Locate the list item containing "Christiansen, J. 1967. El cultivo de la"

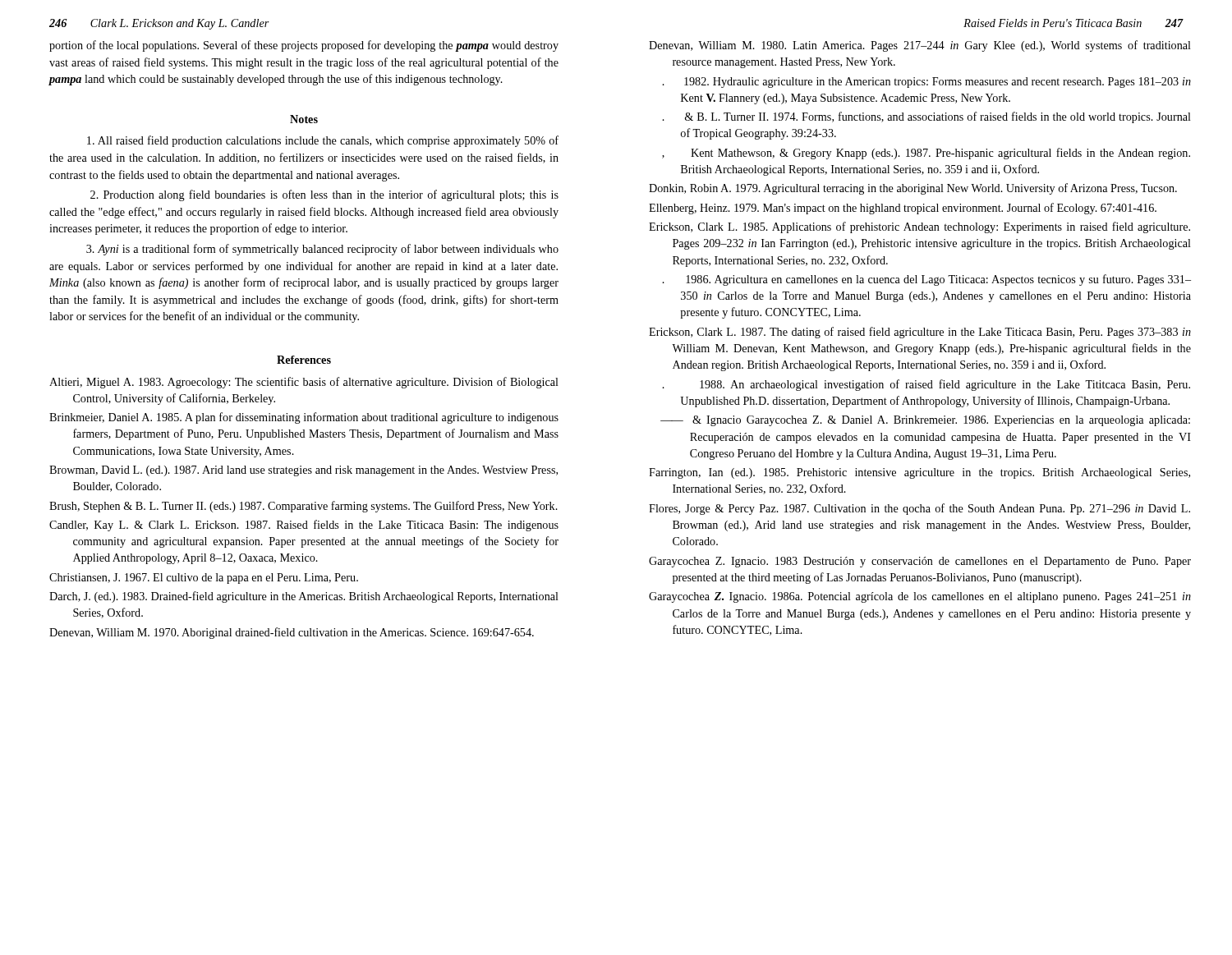point(204,577)
